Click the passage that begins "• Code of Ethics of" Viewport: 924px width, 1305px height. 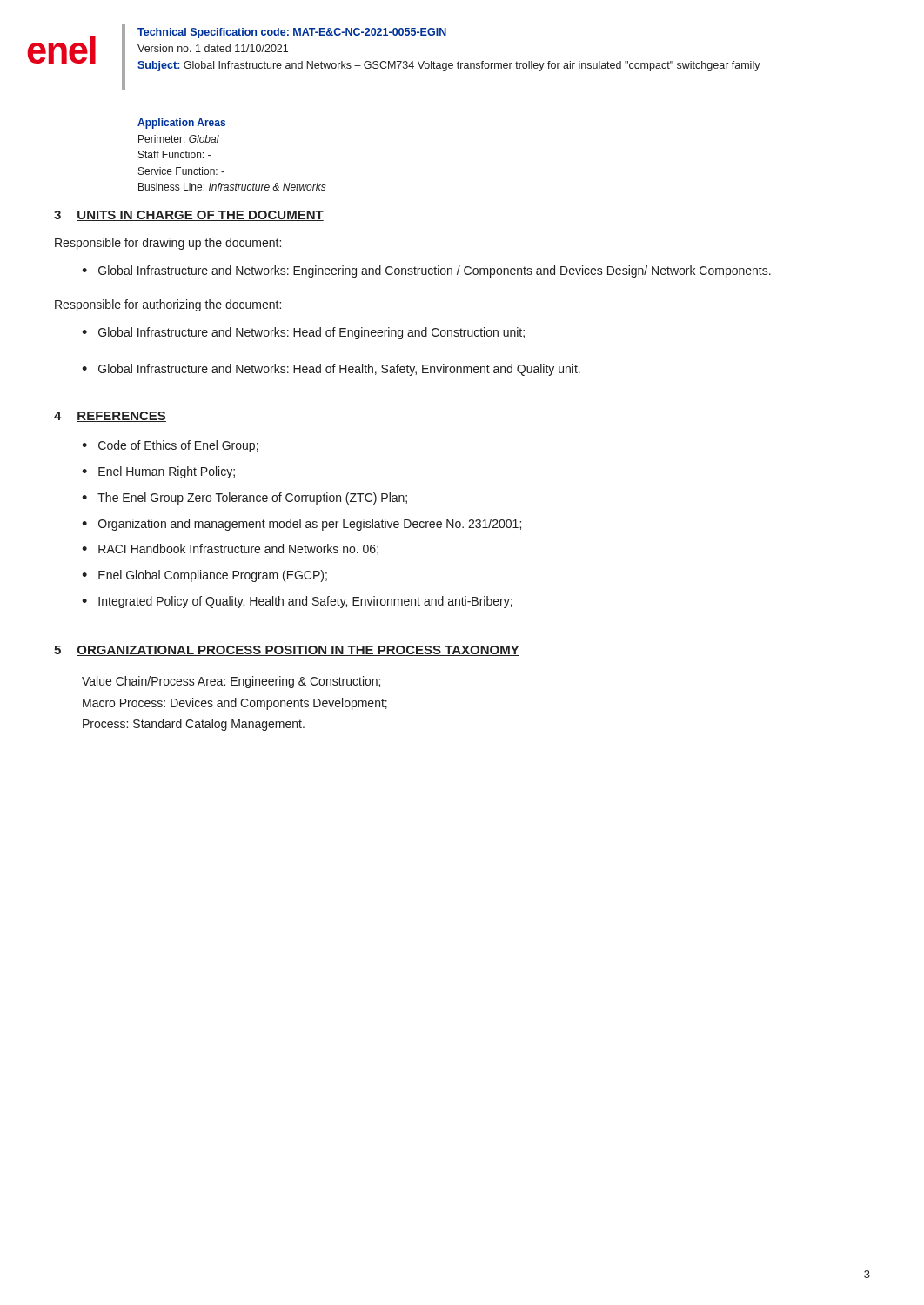point(170,447)
